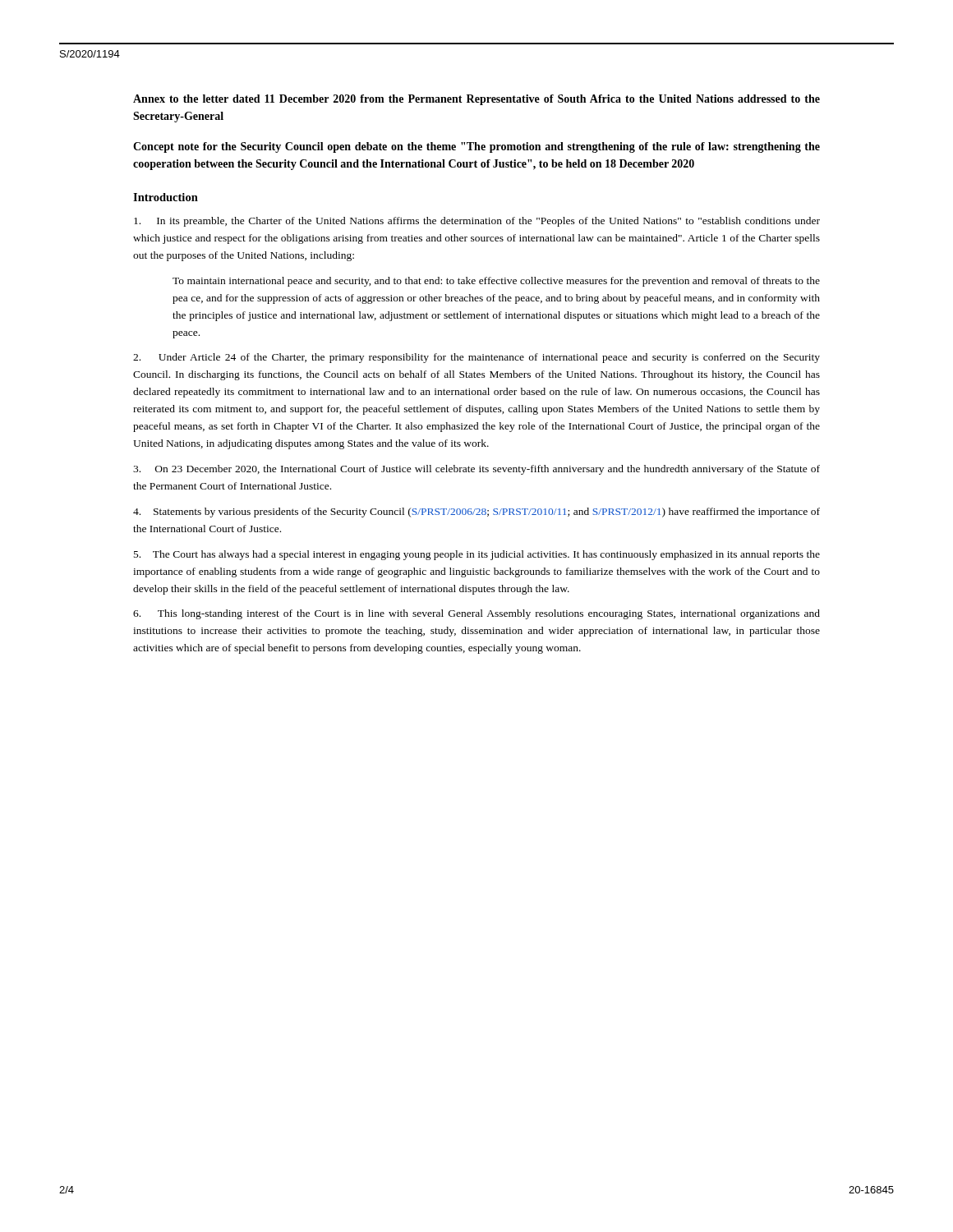Screen dimensions: 1232x953
Task: Click on the text starting "On 23 December 2020, the International Court of"
Action: (x=476, y=477)
